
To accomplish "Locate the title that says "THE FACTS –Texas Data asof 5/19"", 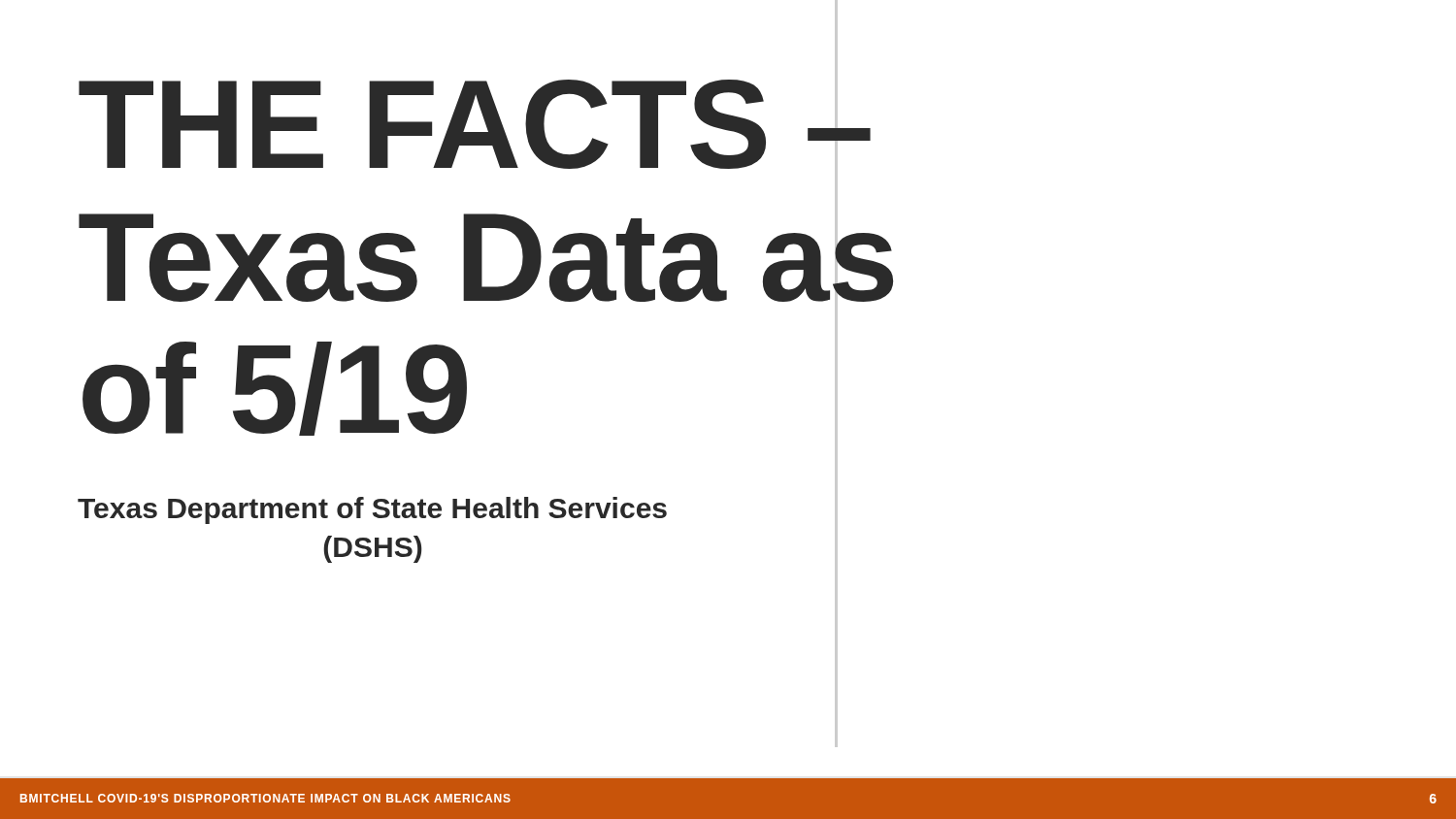I will [x=488, y=257].
